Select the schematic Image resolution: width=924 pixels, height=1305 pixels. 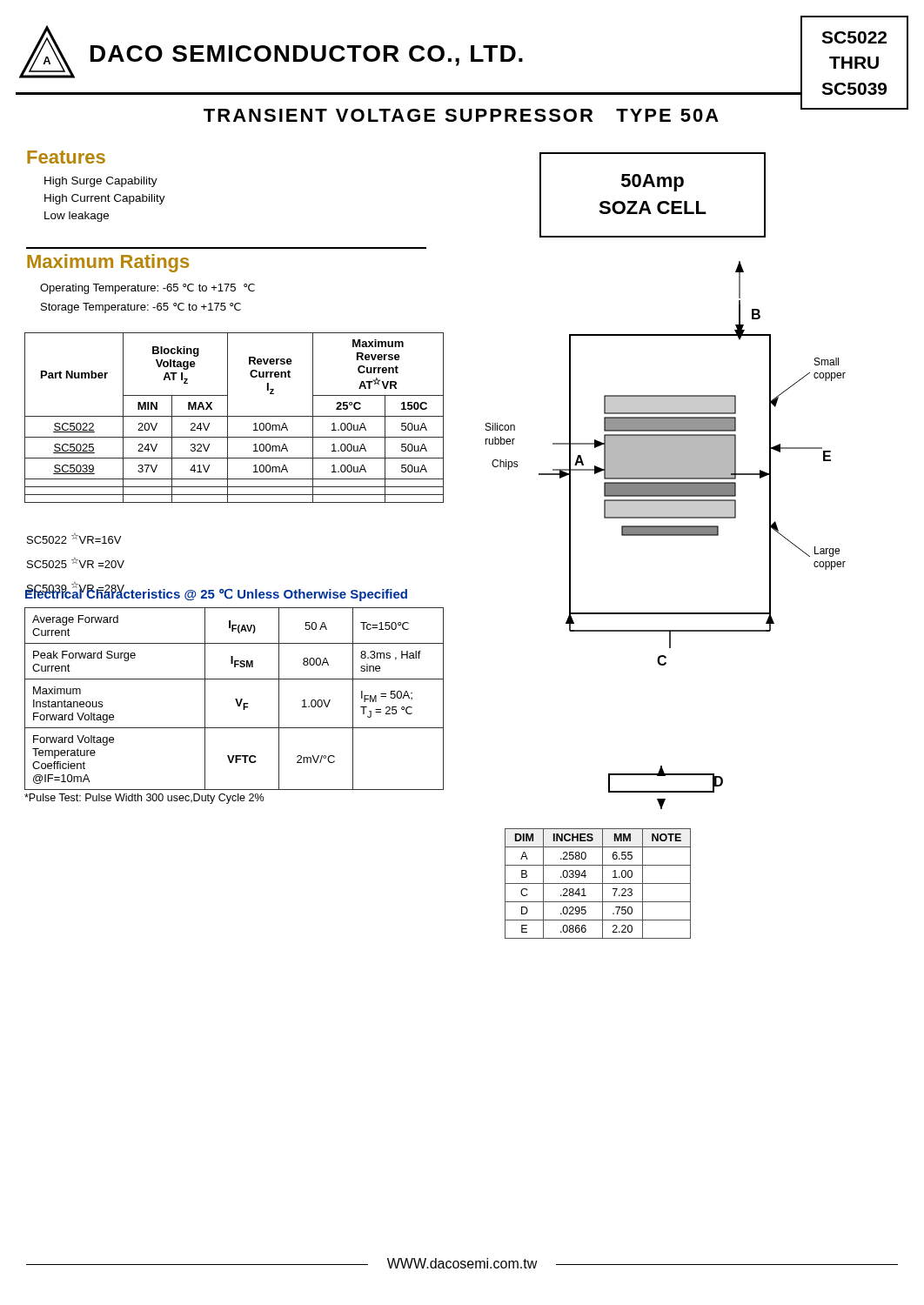point(692,492)
